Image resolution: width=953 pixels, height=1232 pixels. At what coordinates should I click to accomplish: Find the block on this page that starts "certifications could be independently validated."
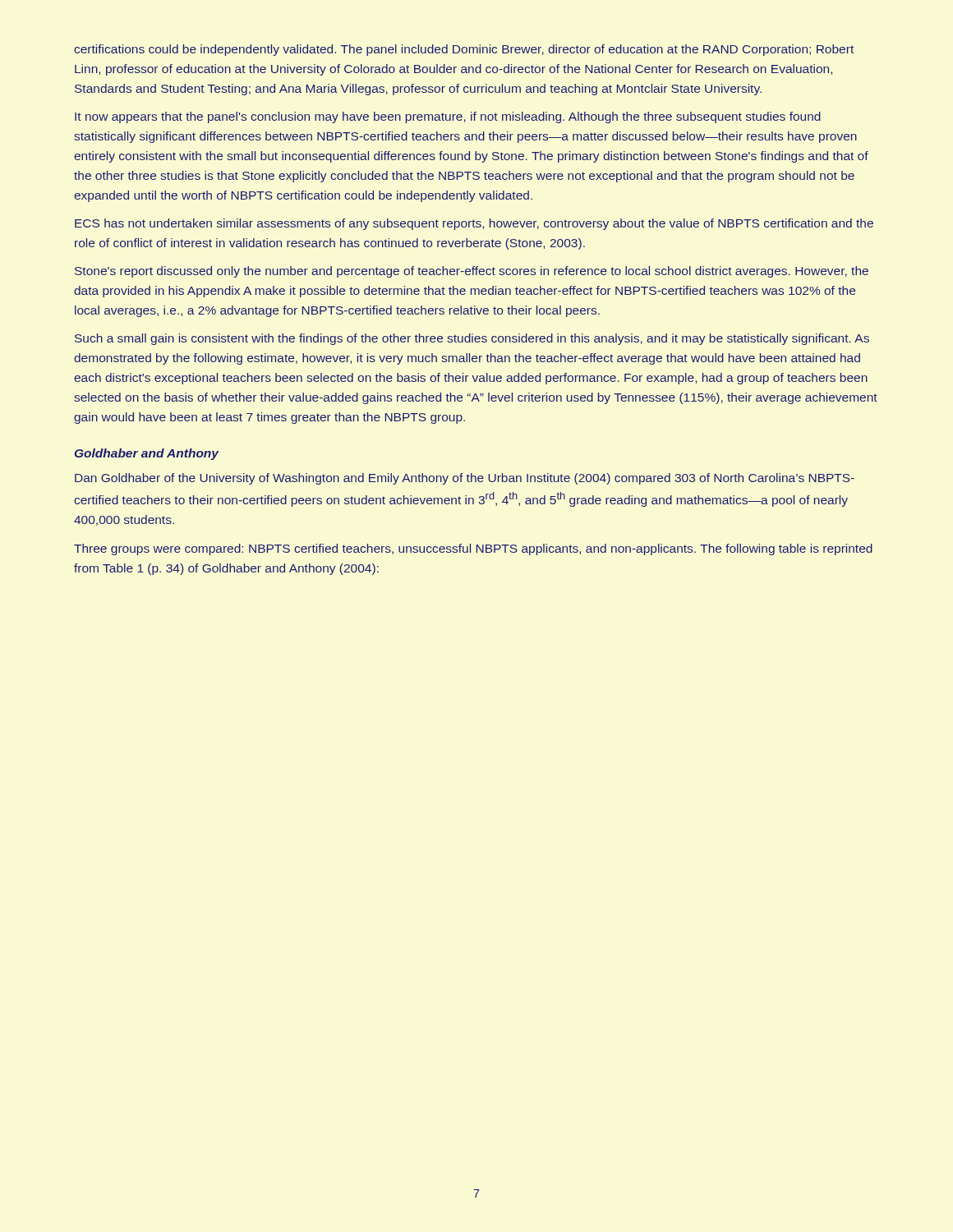pyautogui.click(x=476, y=69)
